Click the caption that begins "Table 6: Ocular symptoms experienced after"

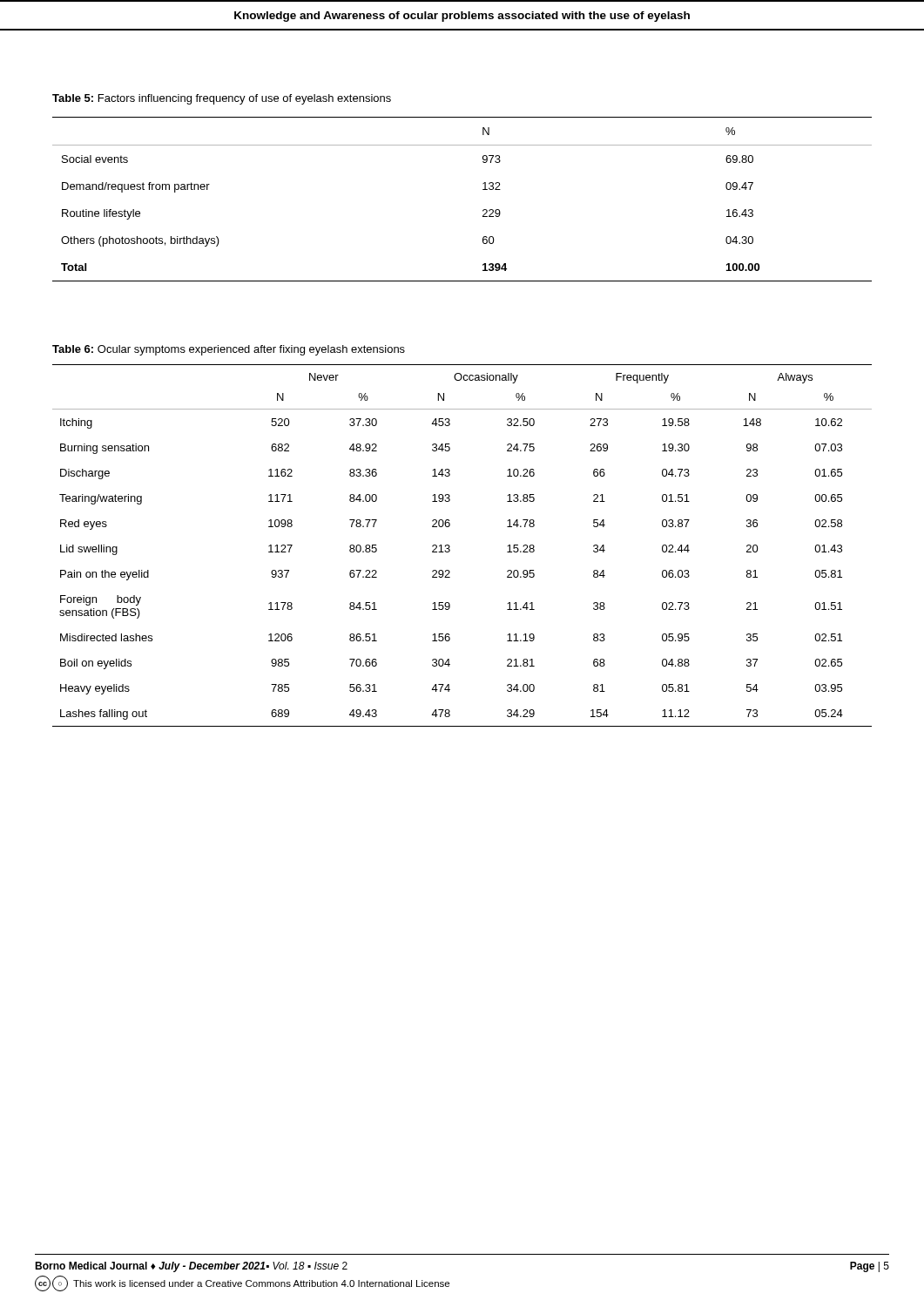pyautogui.click(x=229, y=349)
